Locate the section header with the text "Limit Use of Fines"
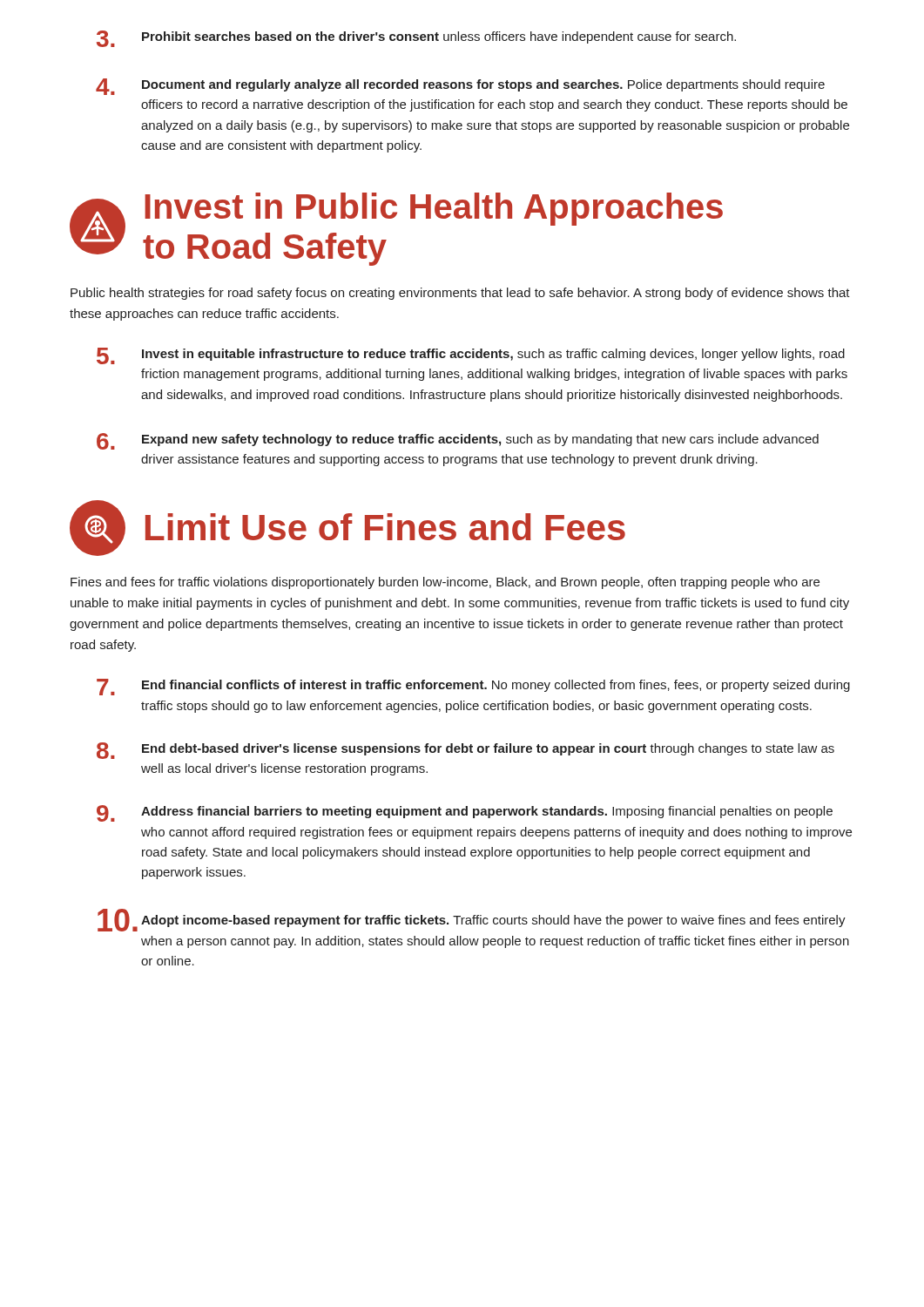The height and width of the screenshot is (1307, 924). (348, 528)
